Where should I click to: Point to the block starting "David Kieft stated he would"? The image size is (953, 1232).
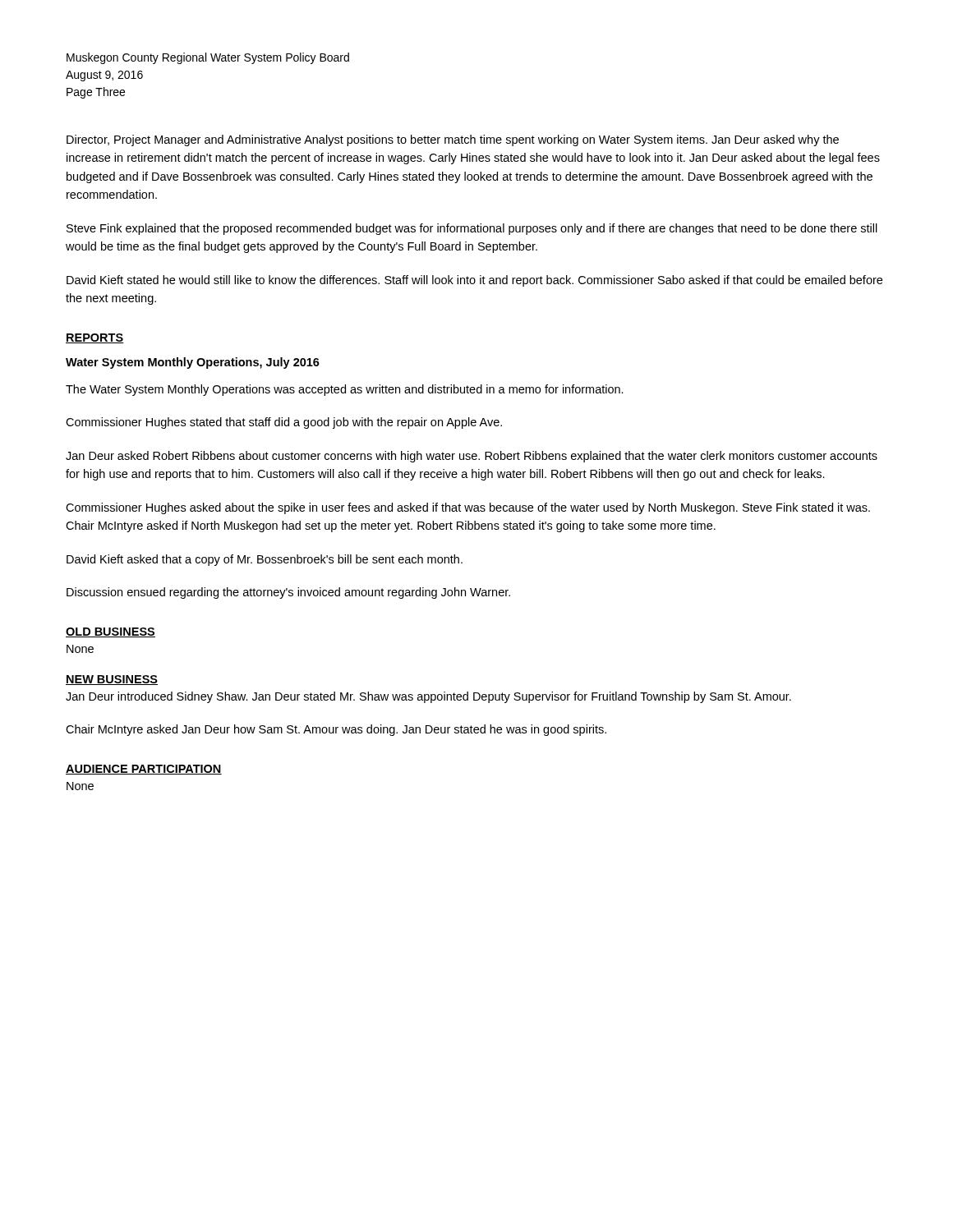(x=474, y=289)
